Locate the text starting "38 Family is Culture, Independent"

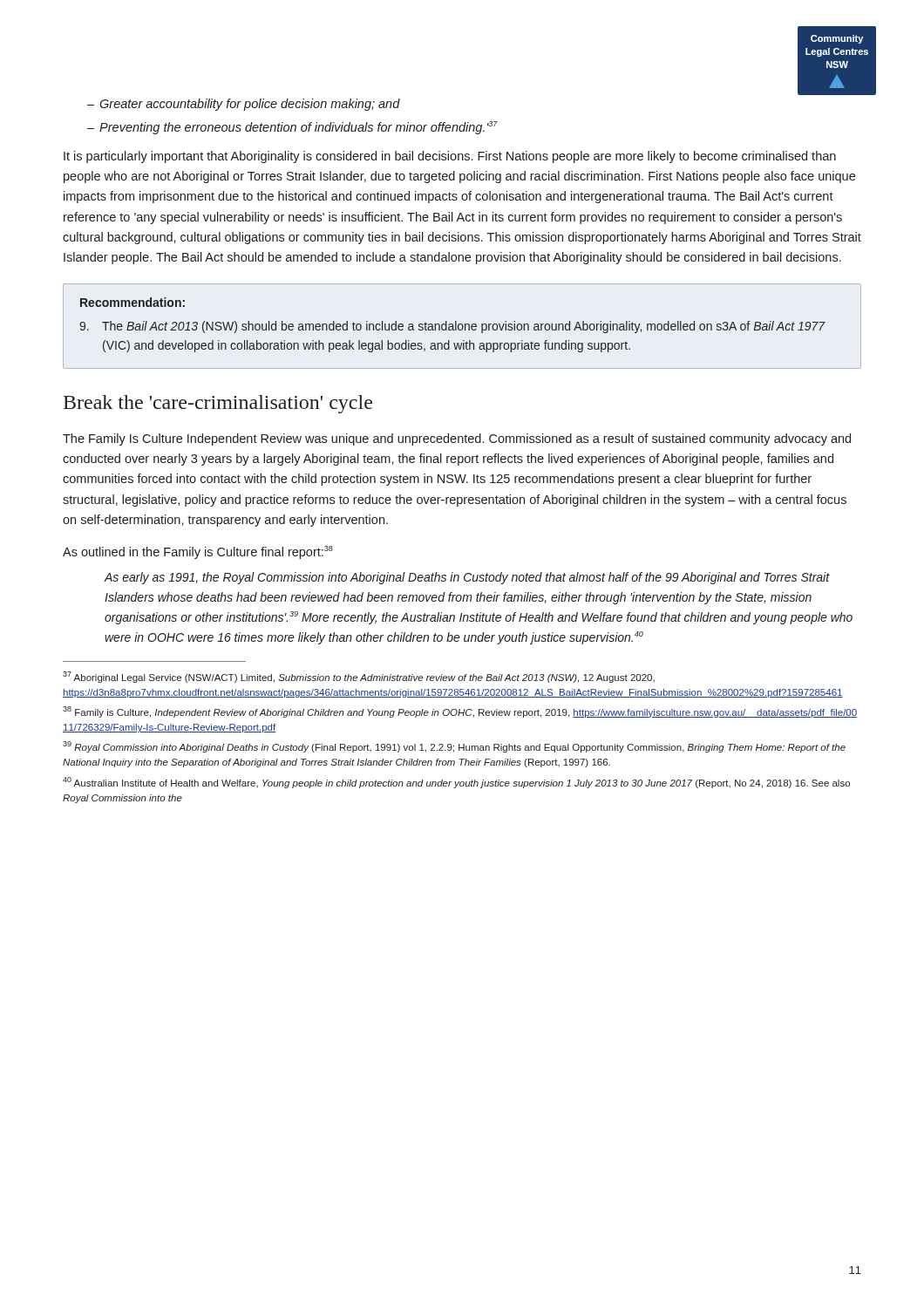point(460,718)
